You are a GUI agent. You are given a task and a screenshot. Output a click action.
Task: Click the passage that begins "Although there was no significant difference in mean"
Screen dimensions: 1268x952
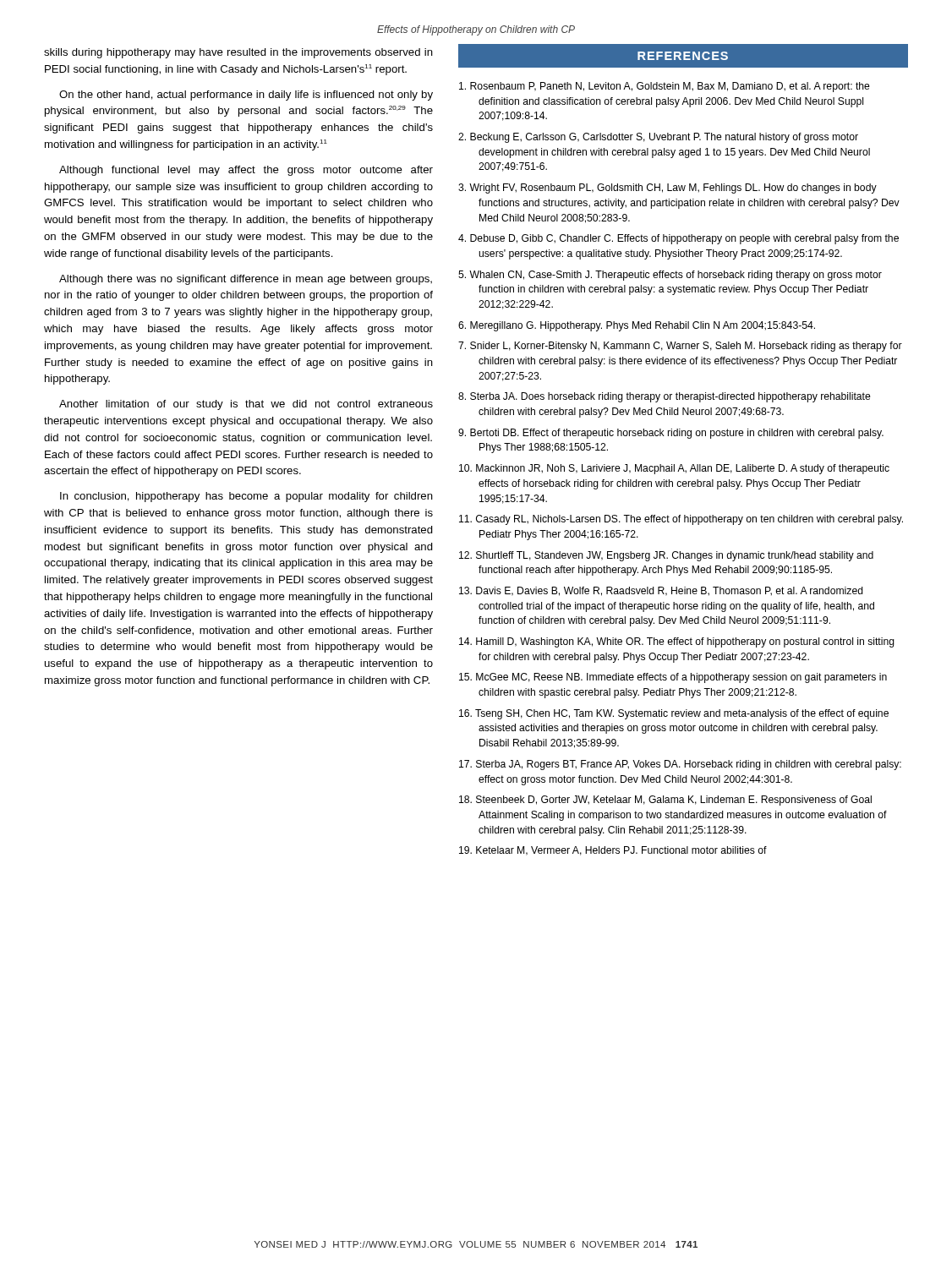click(238, 329)
